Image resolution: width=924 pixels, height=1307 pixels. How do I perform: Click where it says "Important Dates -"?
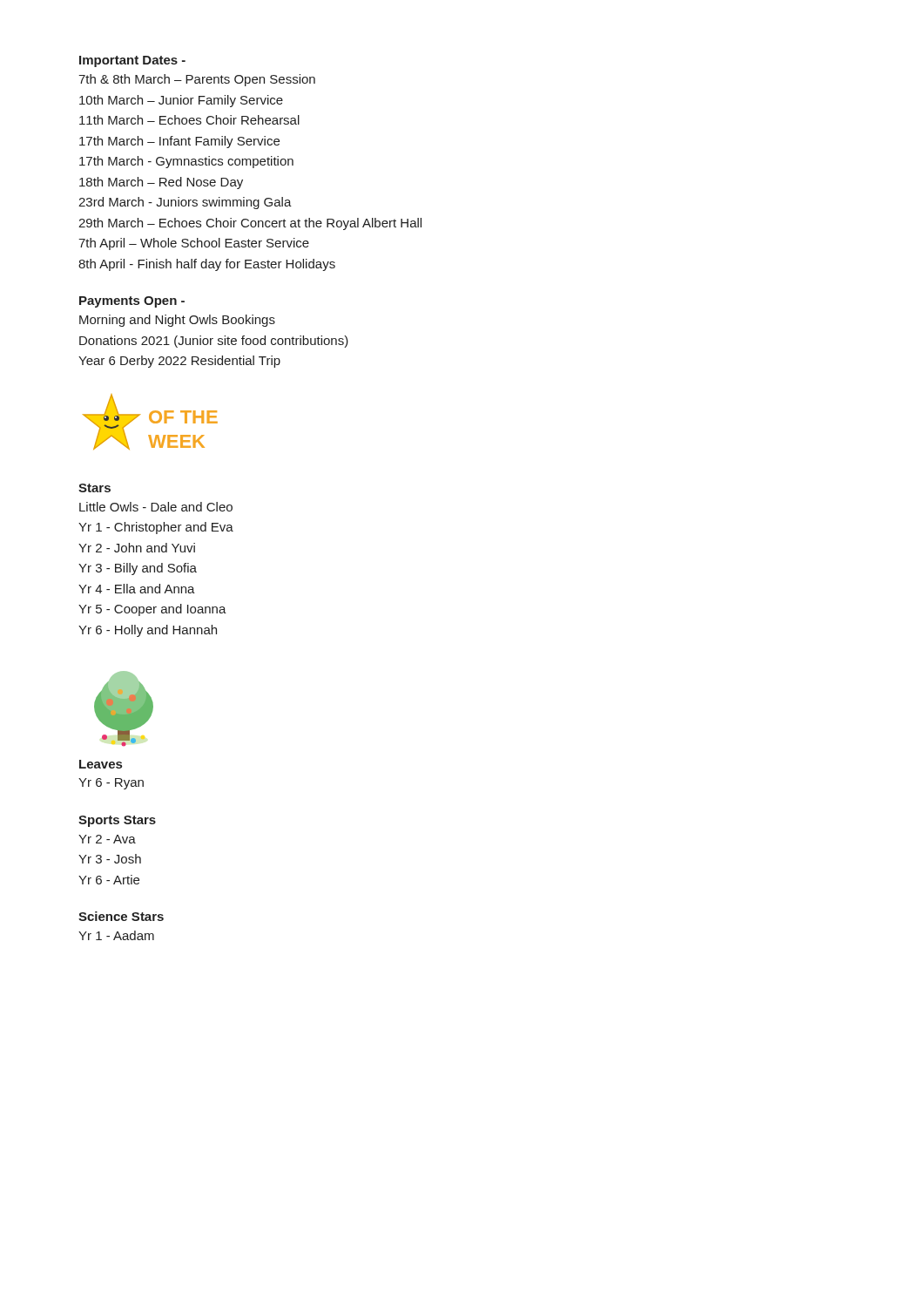132,60
